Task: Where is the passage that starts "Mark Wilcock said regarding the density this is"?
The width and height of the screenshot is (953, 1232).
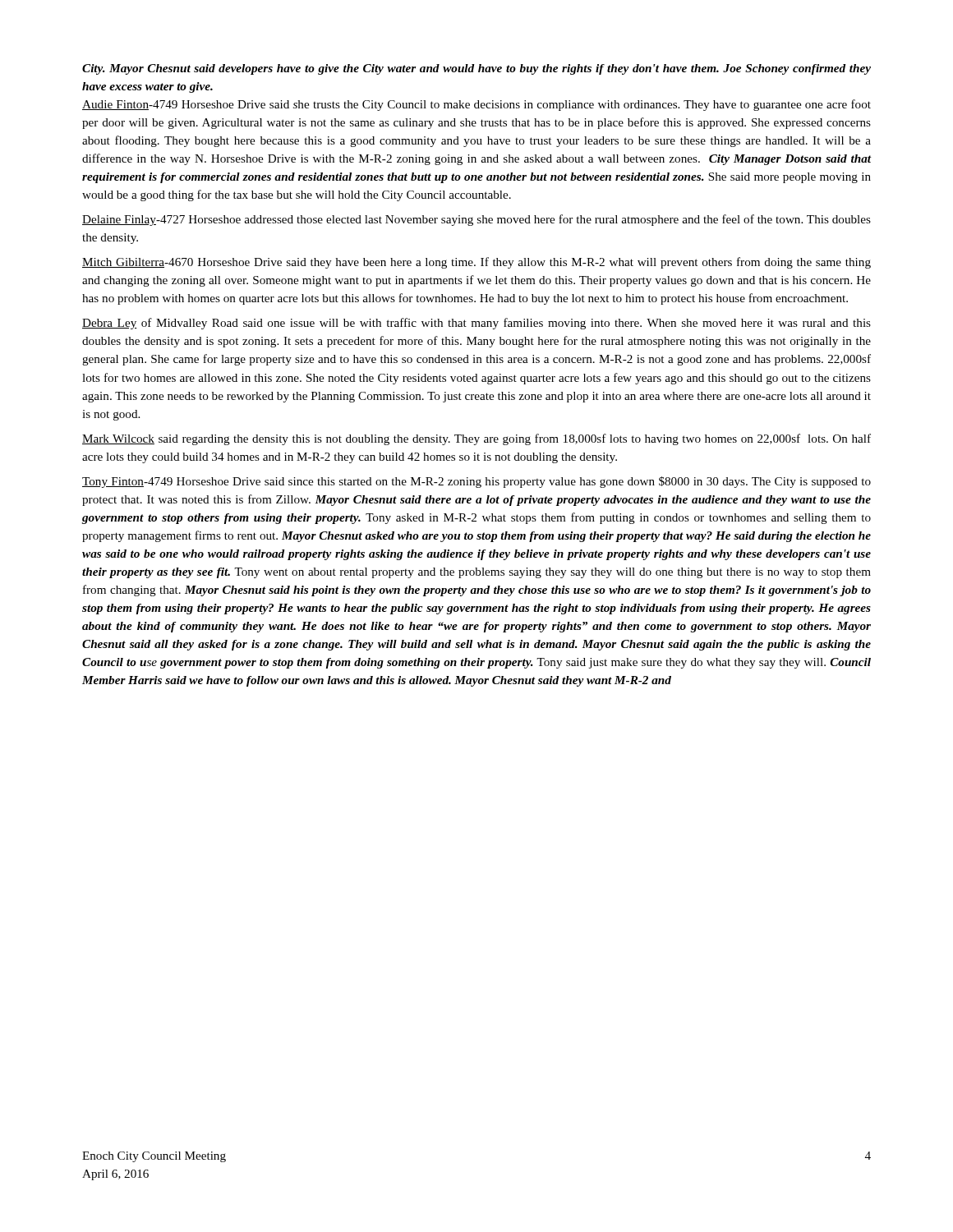Action: tap(476, 447)
